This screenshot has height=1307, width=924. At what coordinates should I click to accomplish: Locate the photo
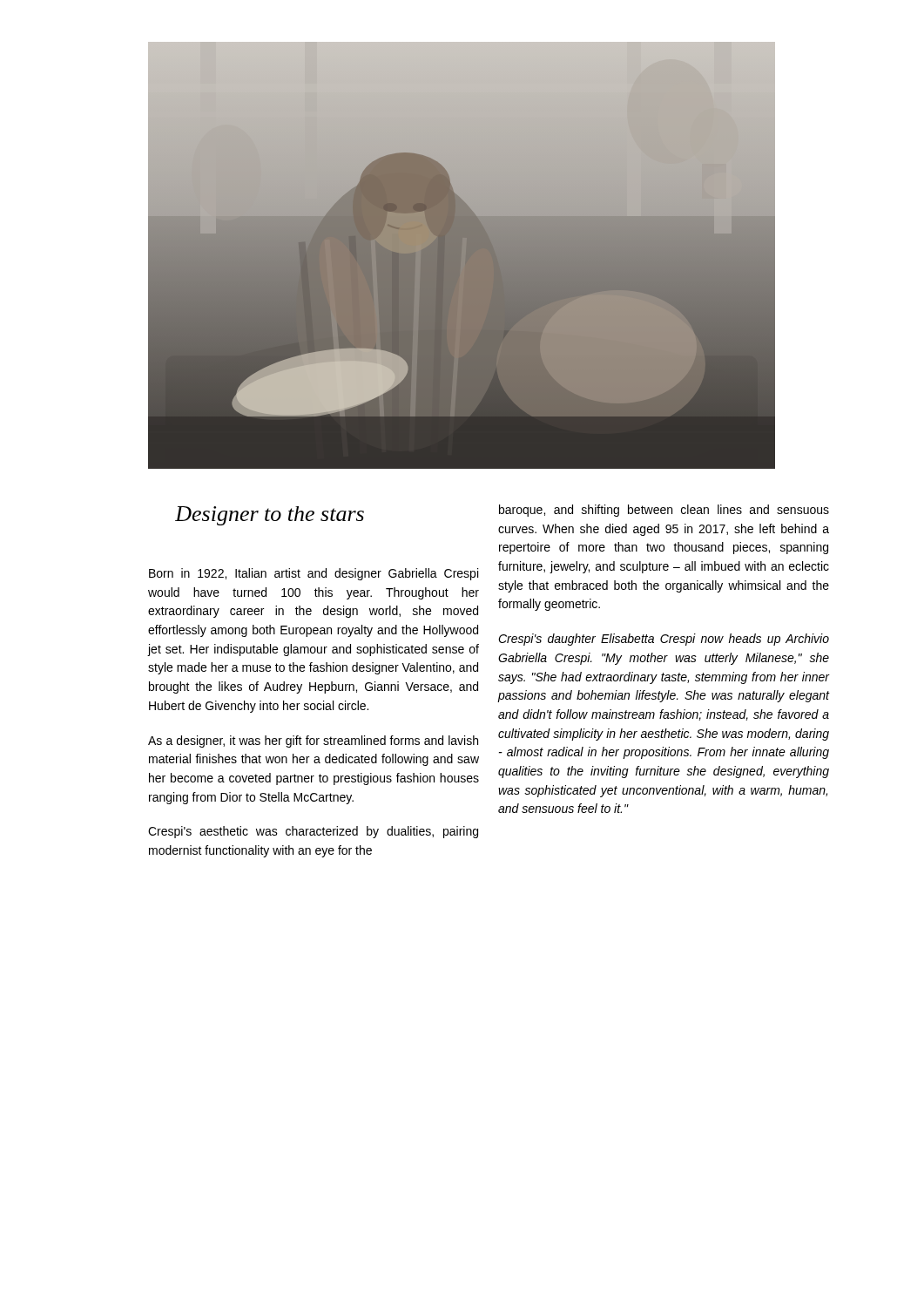coord(462,257)
